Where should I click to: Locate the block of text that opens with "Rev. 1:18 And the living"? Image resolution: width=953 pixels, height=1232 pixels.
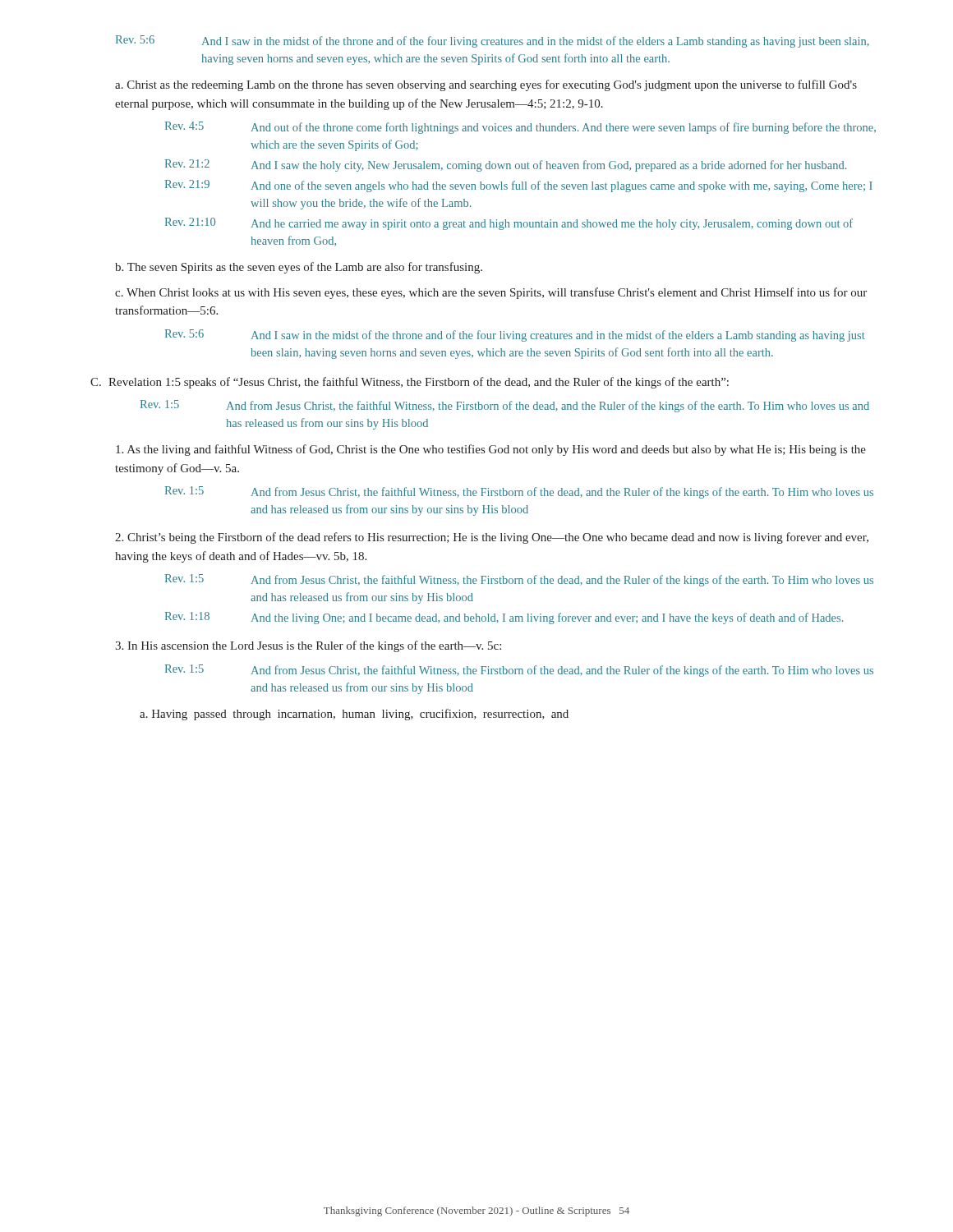pos(526,618)
